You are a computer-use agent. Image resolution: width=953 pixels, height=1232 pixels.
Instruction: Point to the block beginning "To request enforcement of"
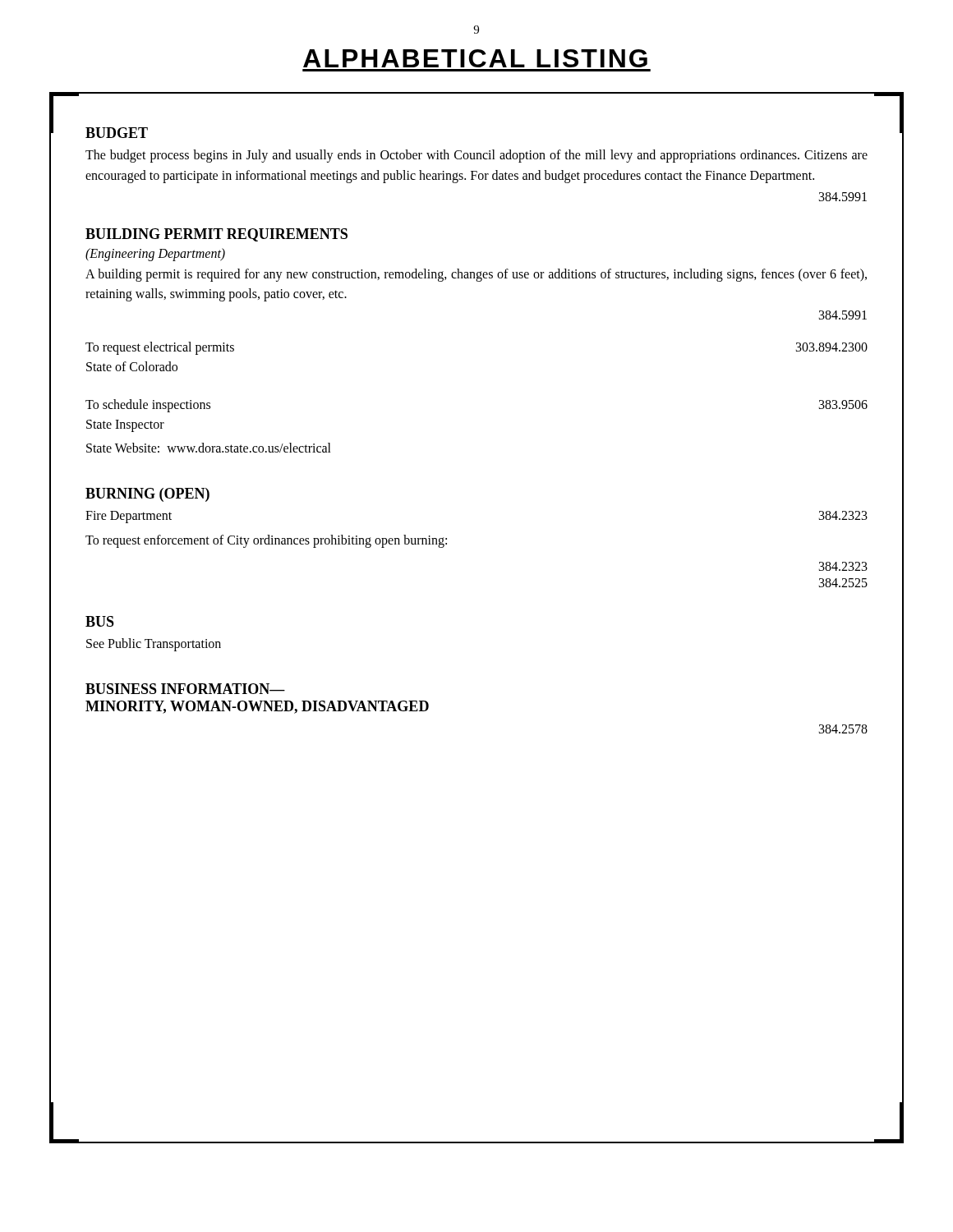click(x=267, y=540)
